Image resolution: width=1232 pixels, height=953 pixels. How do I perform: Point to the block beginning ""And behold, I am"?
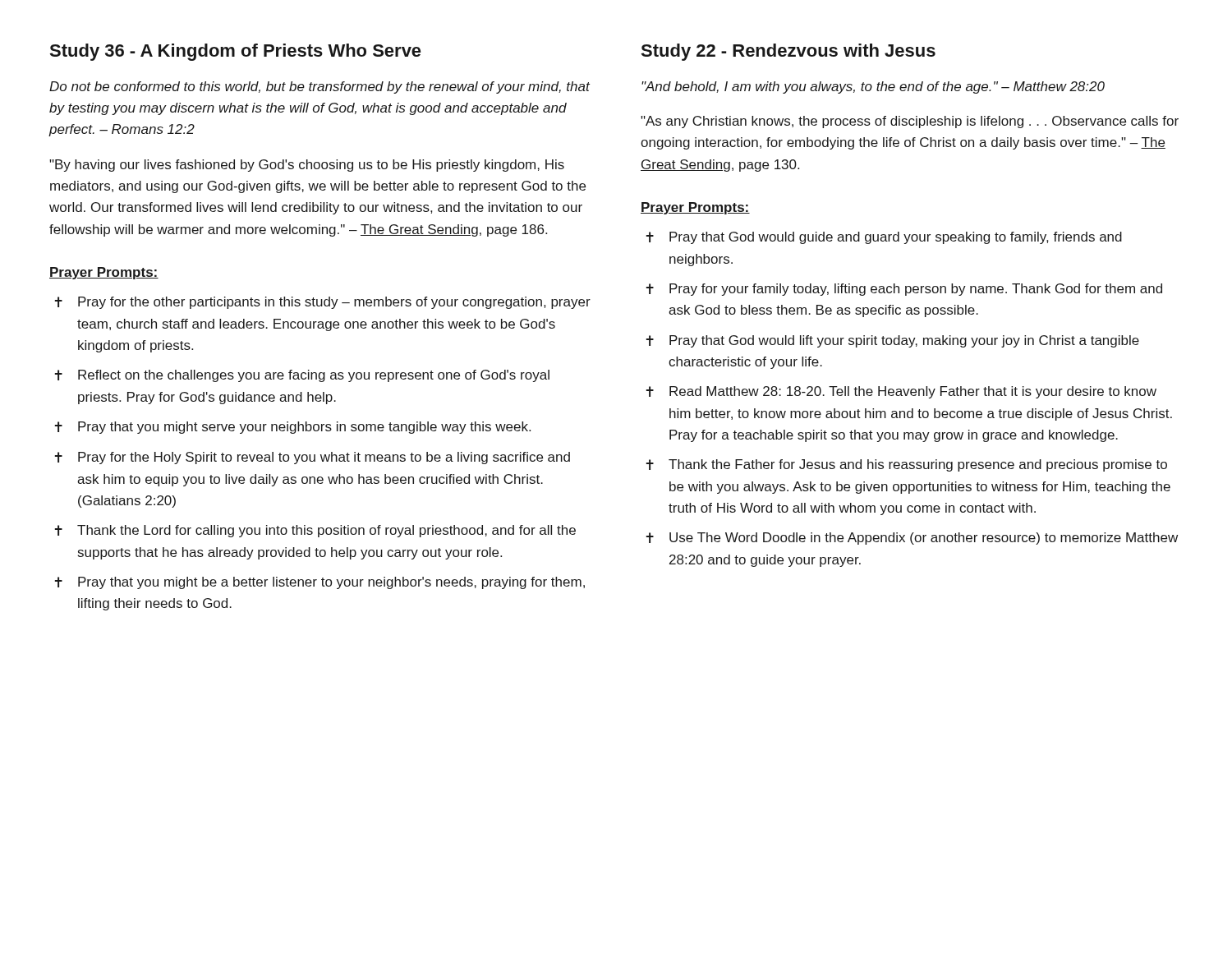[x=873, y=86]
